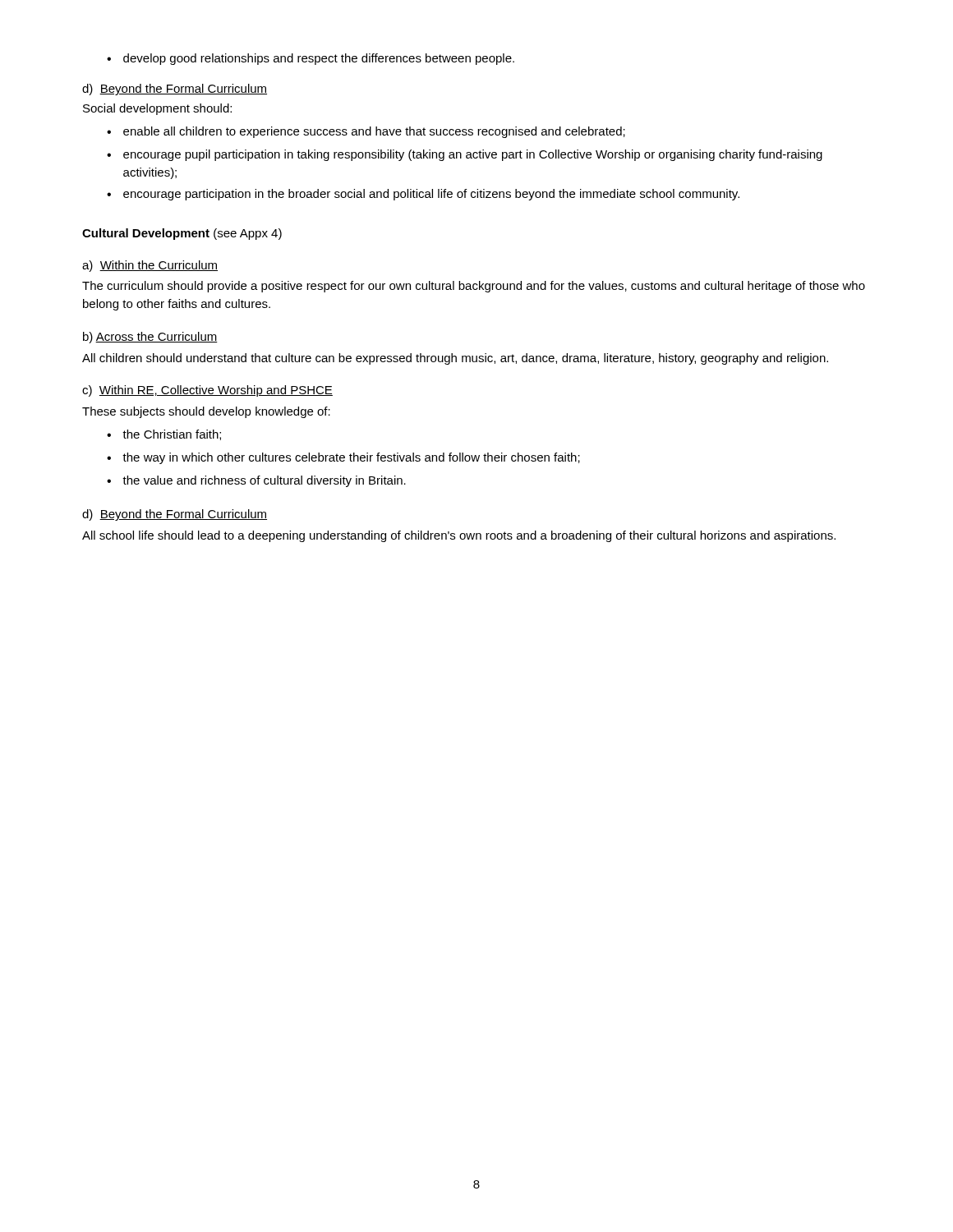Find the text containing "Social development should:"
Viewport: 953px width, 1232px height.
[x=158, y=108]
